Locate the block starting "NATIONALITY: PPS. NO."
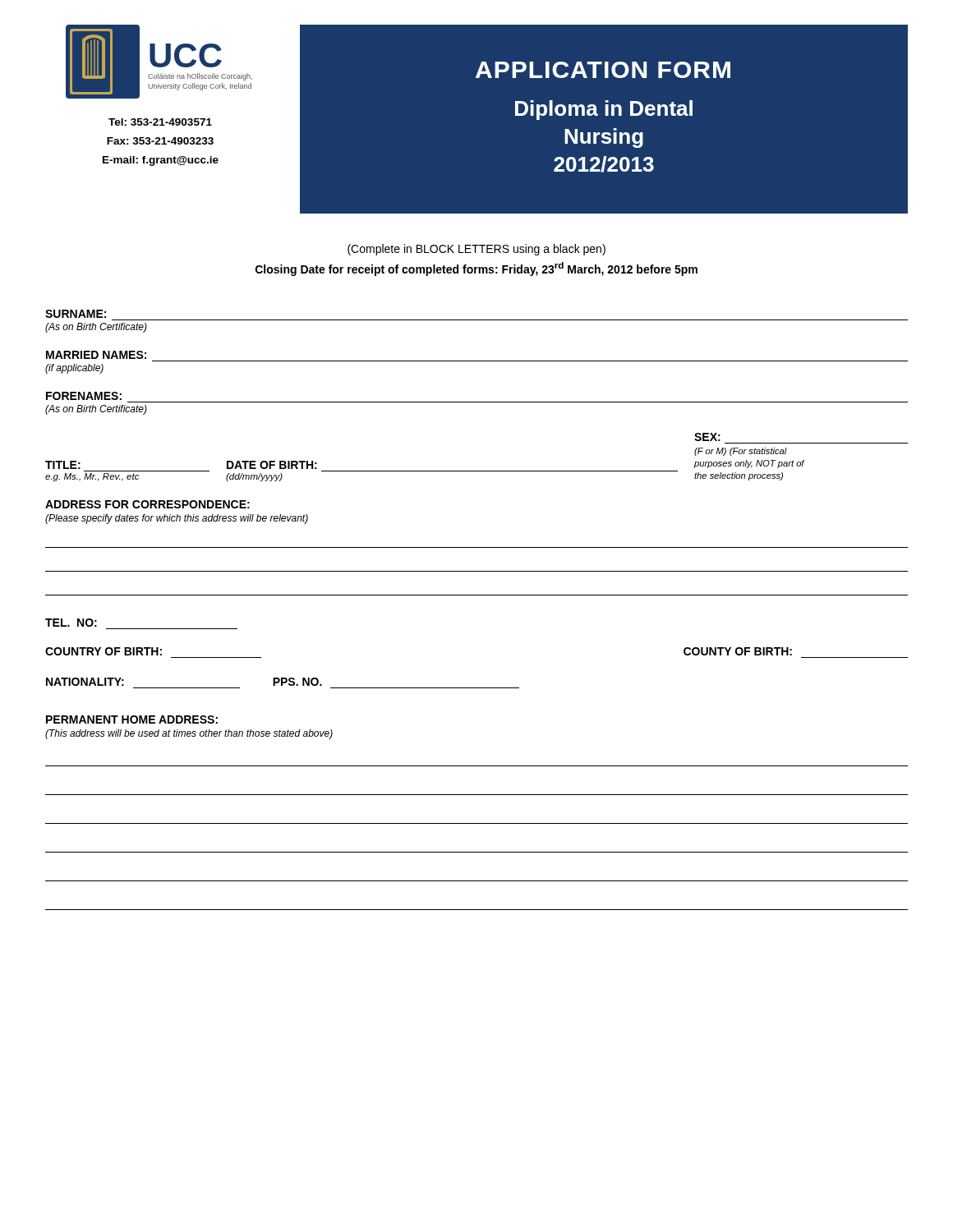This screenshot has width=953, height=1232. pos(476,681)
